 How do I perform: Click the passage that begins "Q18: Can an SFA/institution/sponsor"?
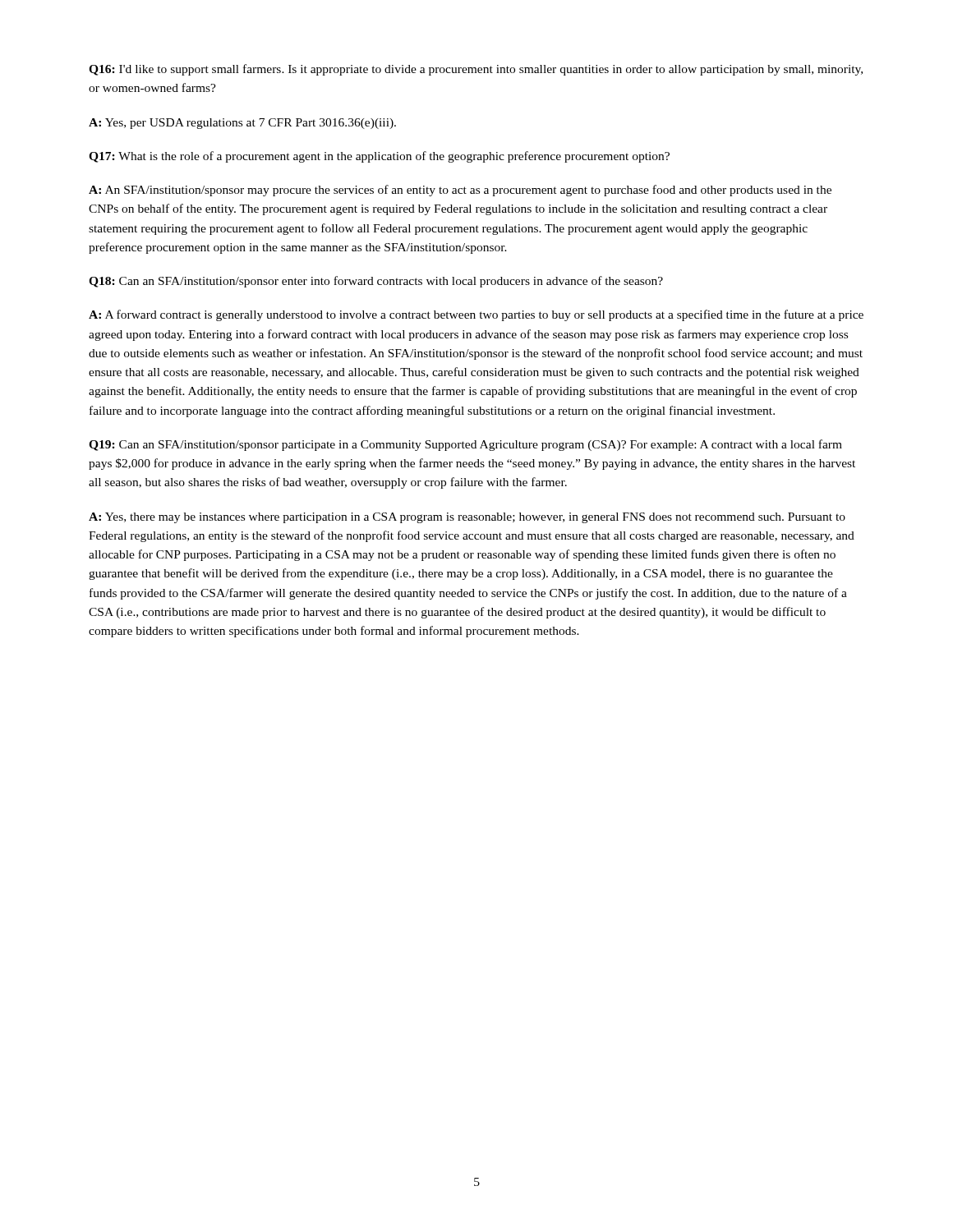[x=476, y=281]
